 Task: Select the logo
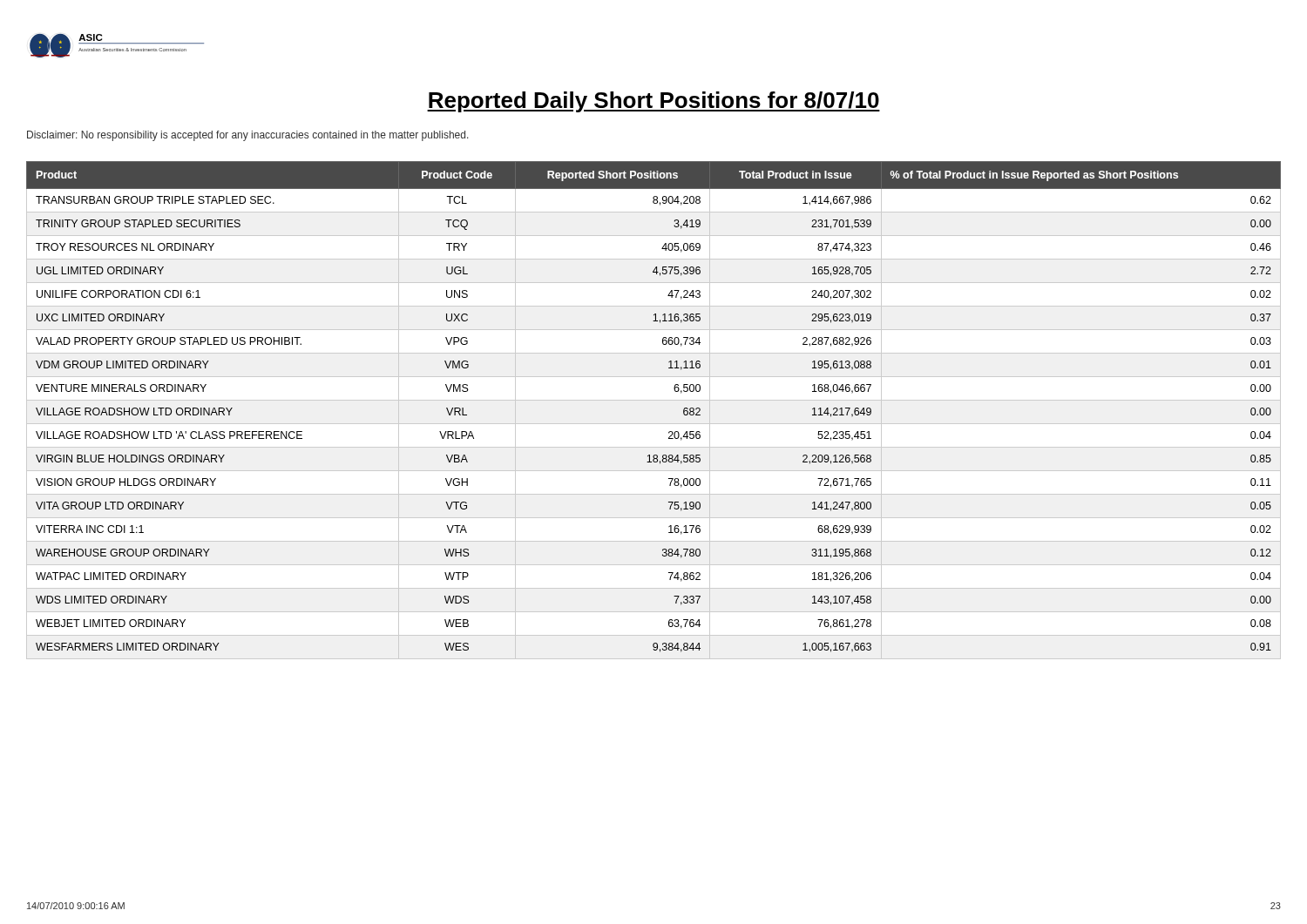pyautogui.click(x=122, y=48)
